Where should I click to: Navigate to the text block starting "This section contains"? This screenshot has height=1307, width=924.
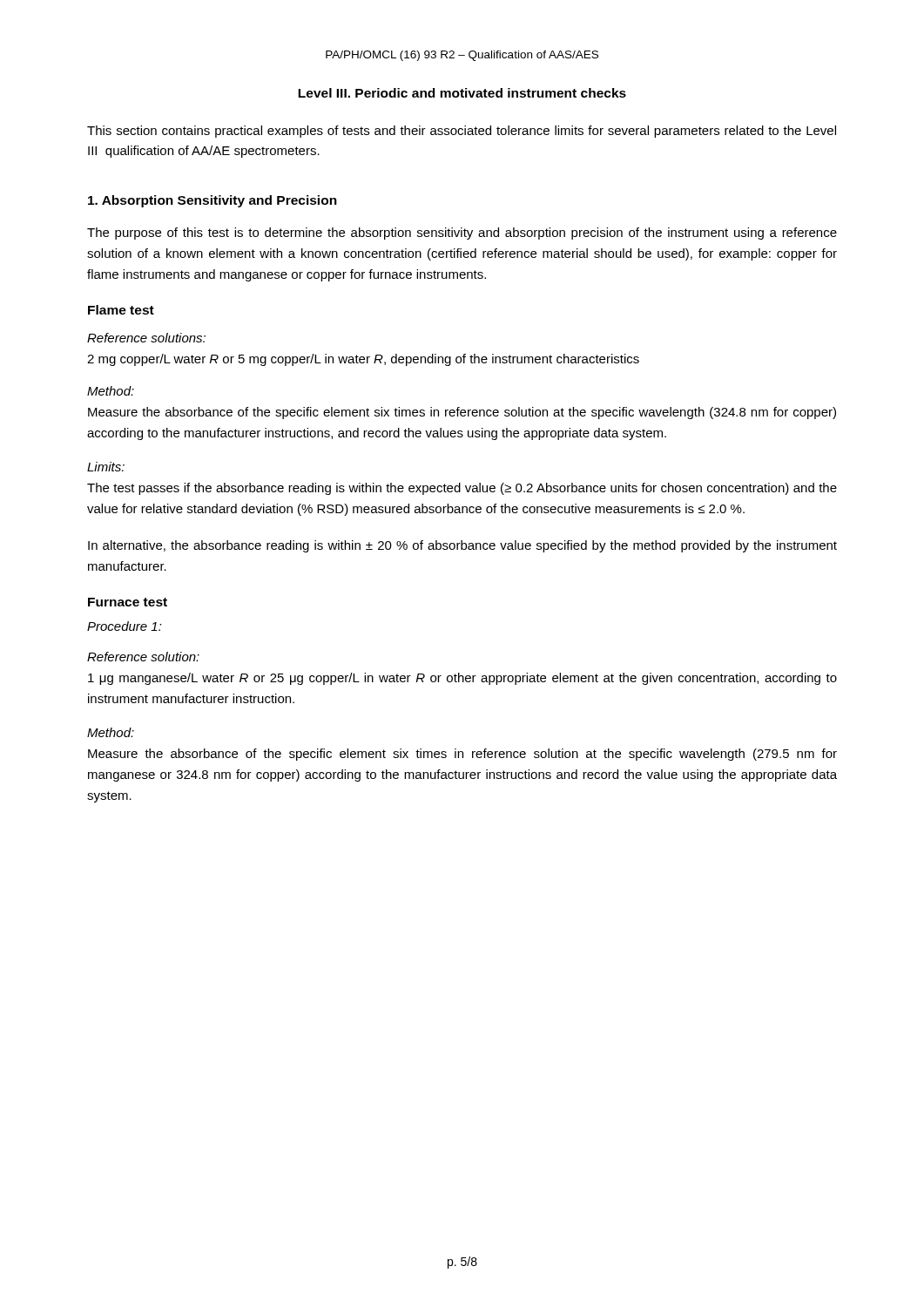coord(462,140)
